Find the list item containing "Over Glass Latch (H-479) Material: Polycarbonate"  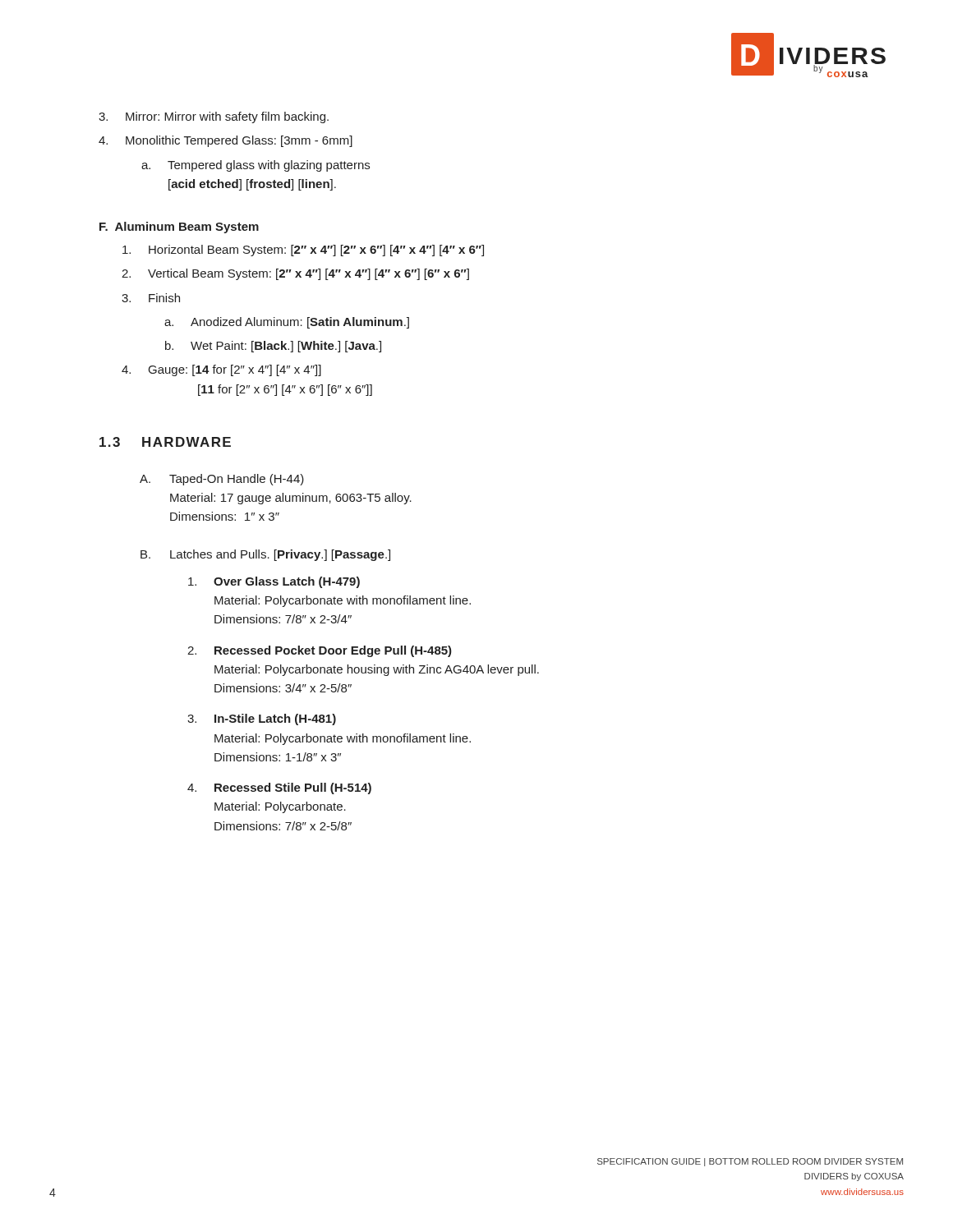pyautogui.click(x=274, y=582)
